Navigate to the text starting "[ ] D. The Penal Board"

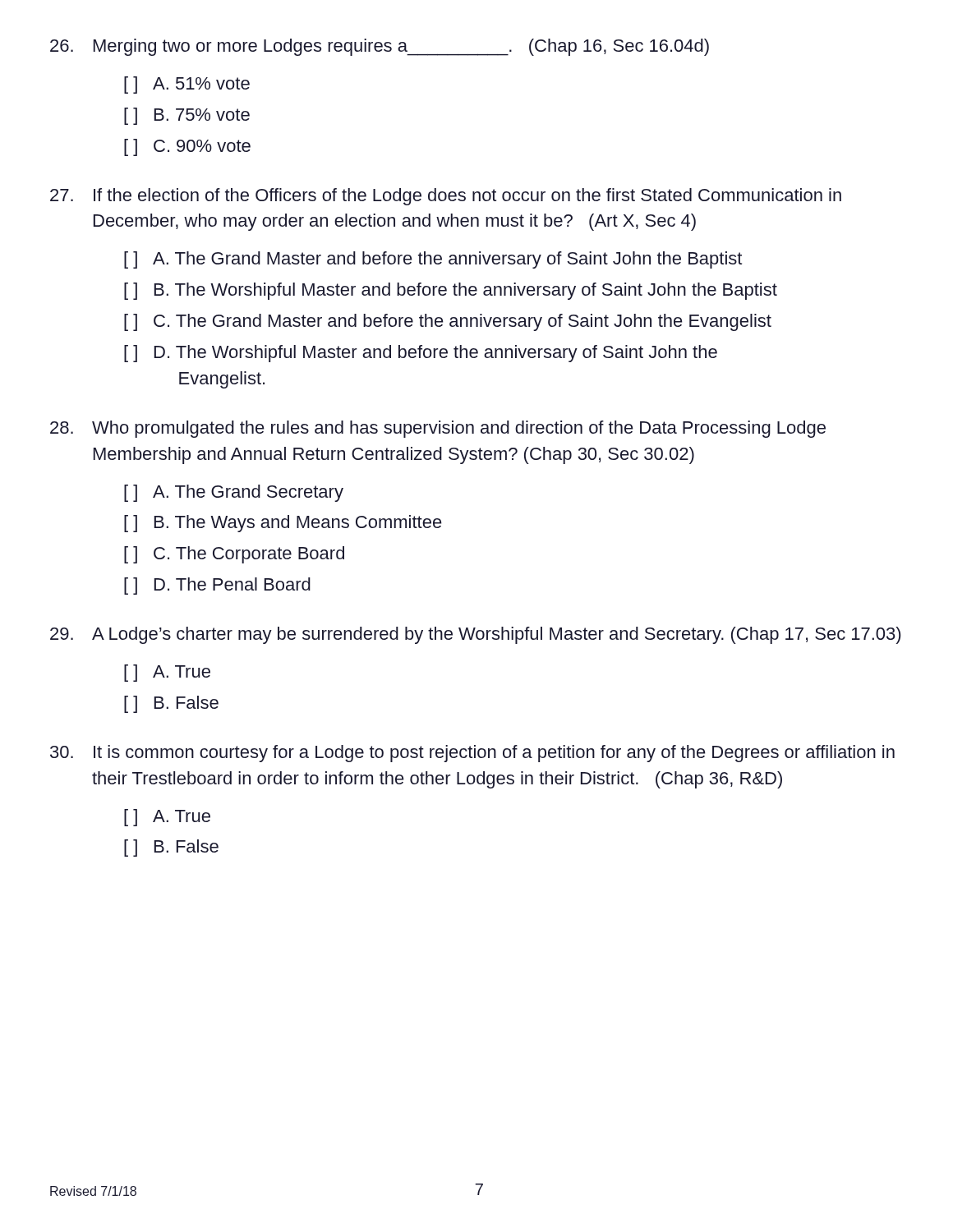[x=217, y=586]
